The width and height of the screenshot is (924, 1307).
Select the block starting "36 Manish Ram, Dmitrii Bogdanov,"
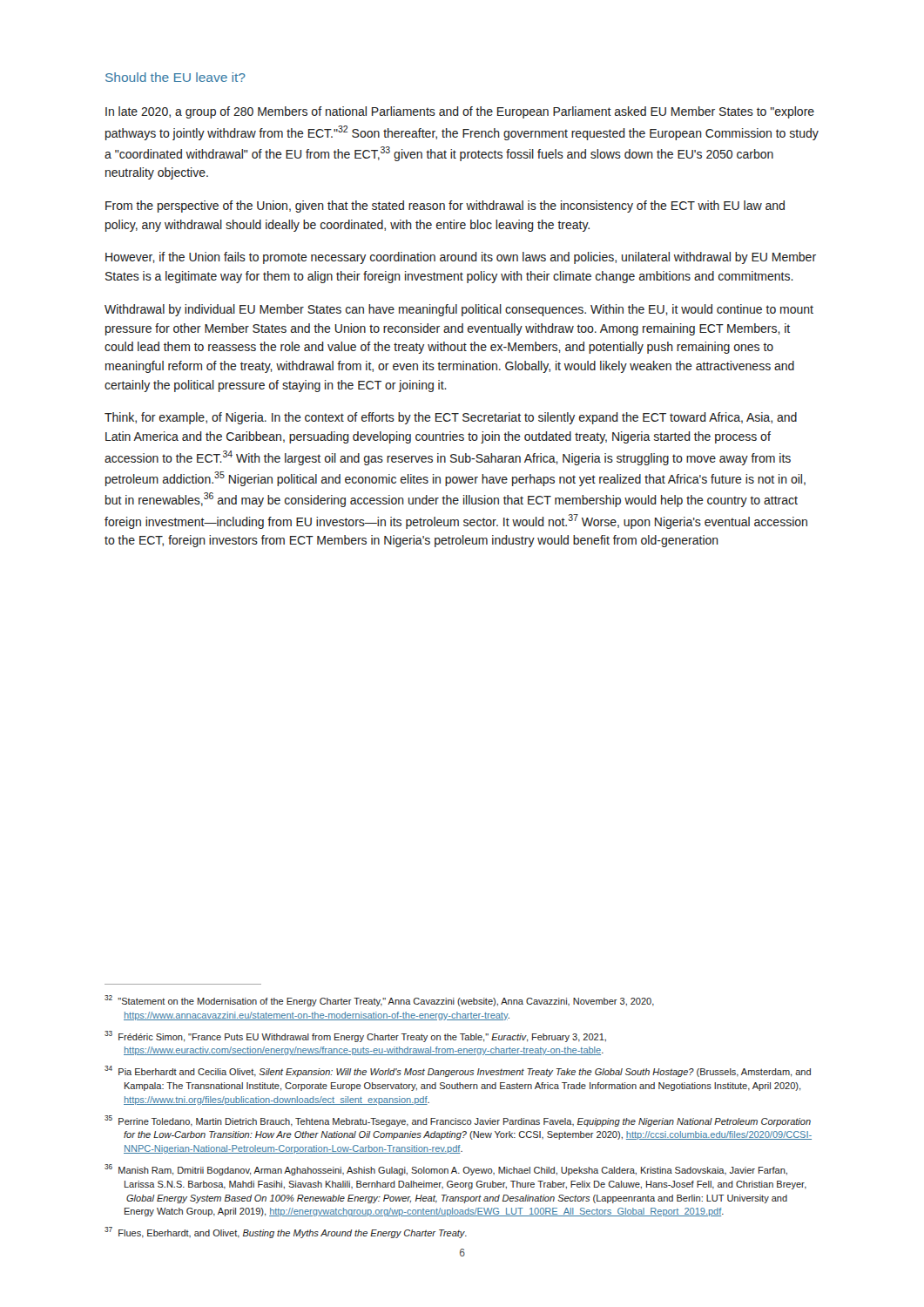coord(456,1190)
